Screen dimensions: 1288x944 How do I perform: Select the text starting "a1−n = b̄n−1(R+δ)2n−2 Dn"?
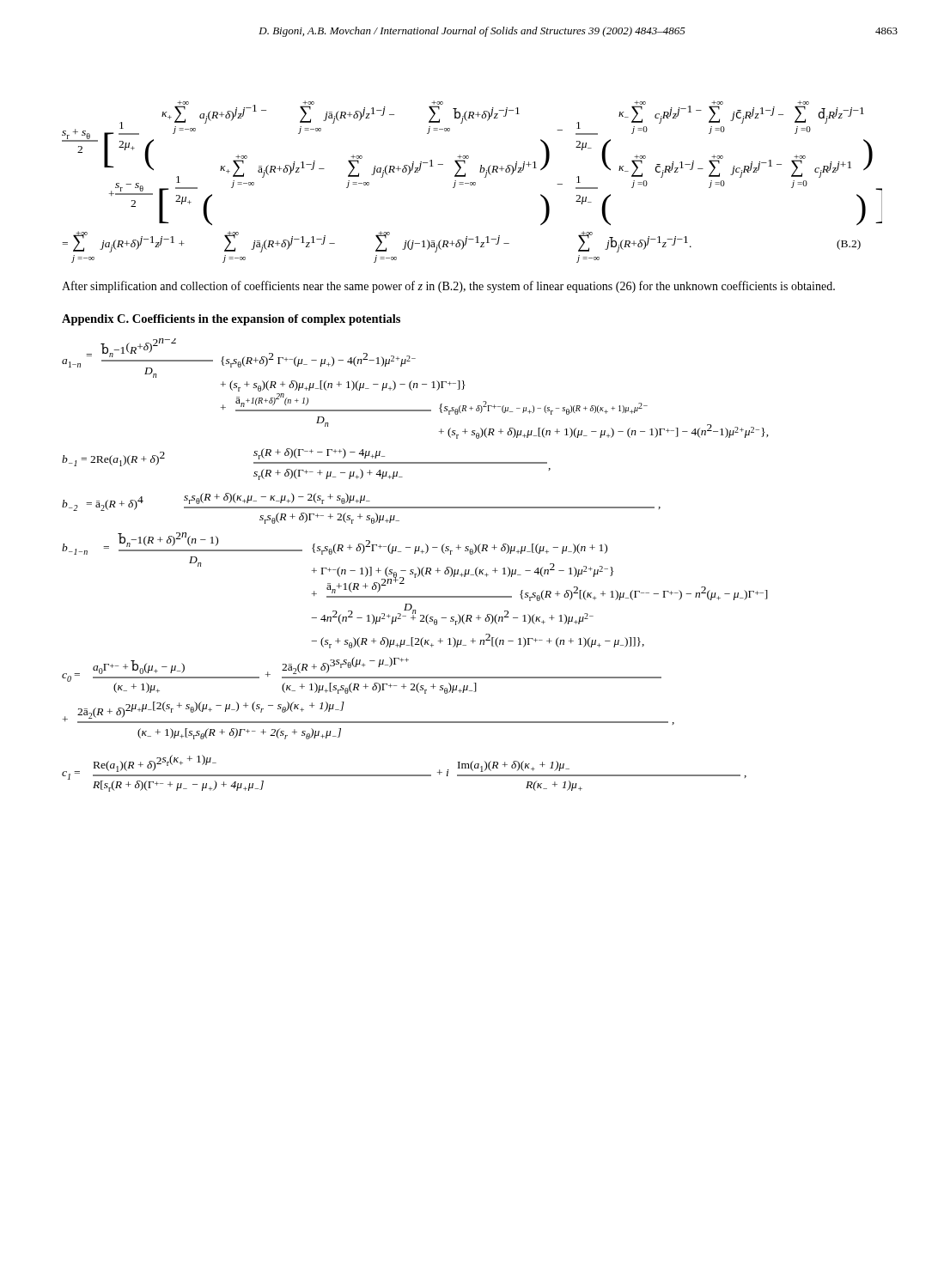(239, 358)
